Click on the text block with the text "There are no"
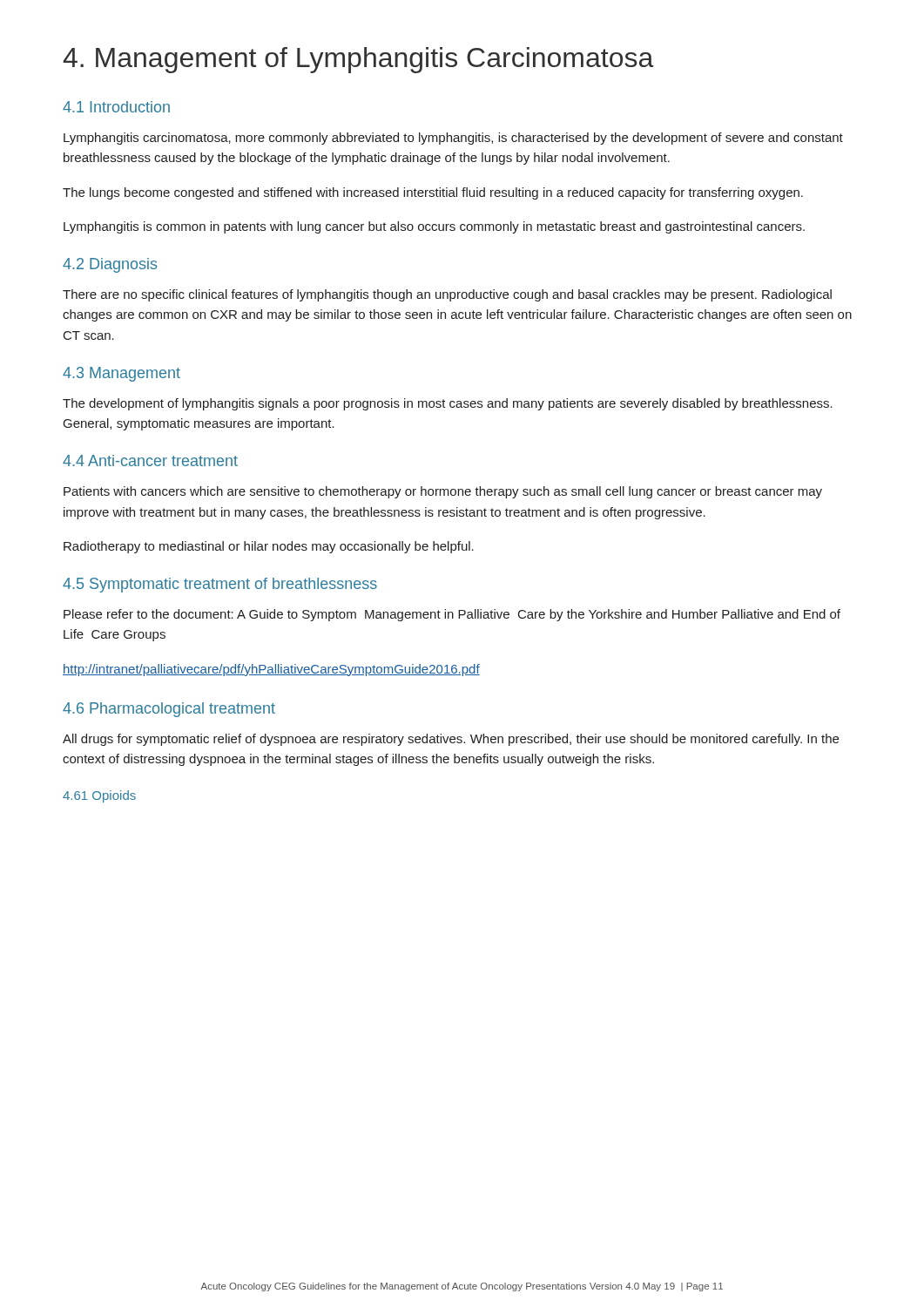This screenshot has width=924, height=1307. (x=462, y=314)
